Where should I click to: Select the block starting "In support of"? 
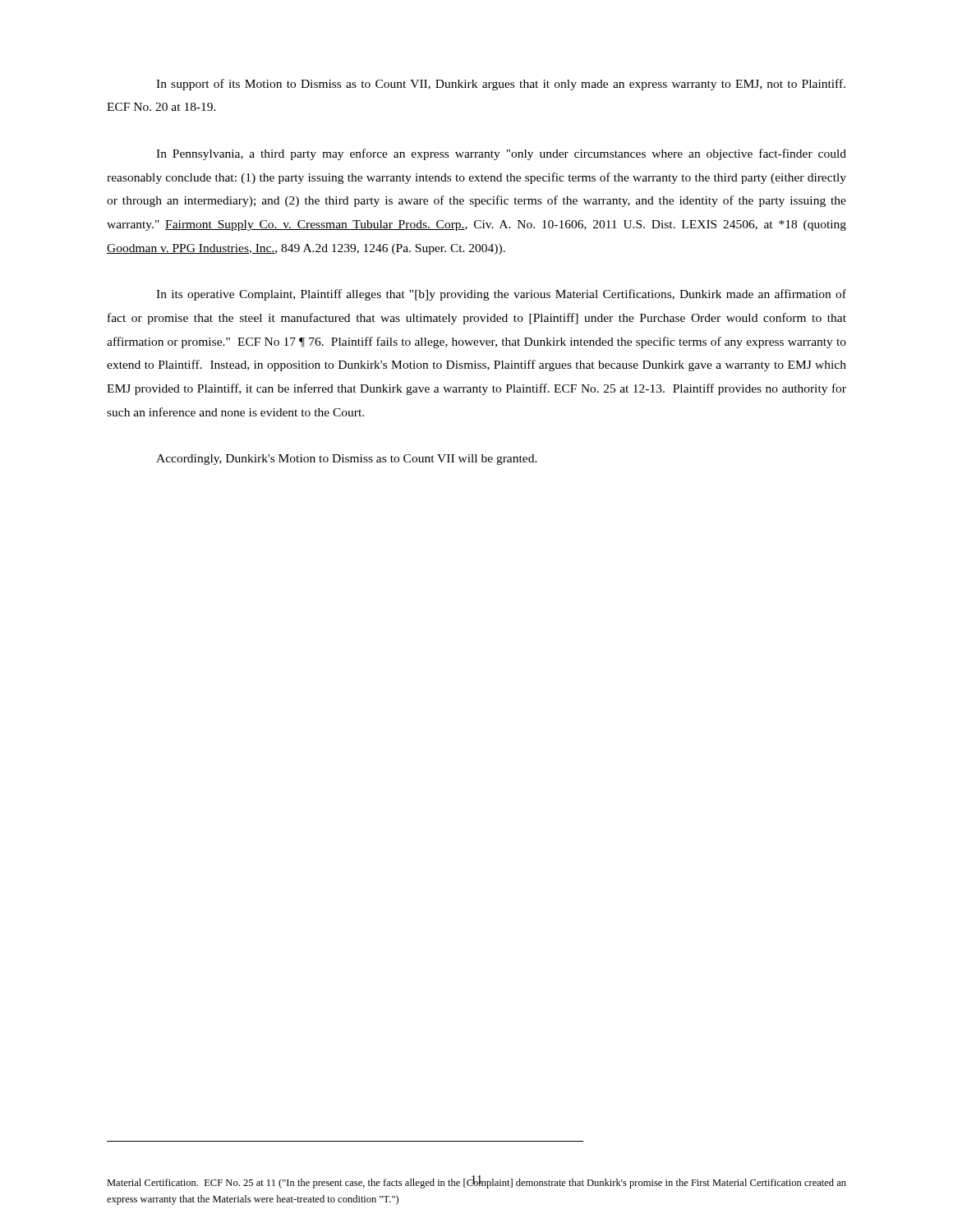[x=476, y=95]
